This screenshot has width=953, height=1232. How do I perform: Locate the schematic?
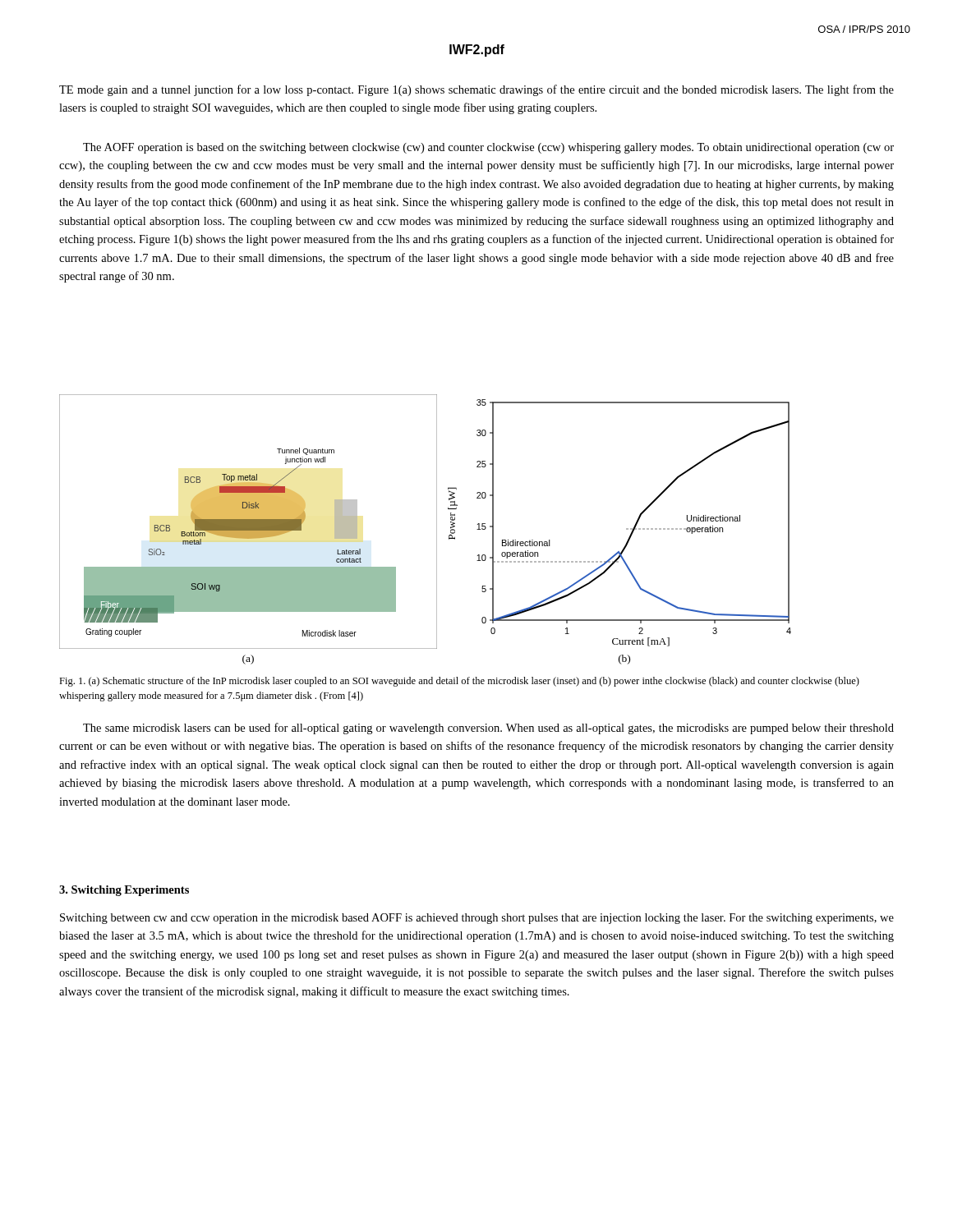point(248,530)
